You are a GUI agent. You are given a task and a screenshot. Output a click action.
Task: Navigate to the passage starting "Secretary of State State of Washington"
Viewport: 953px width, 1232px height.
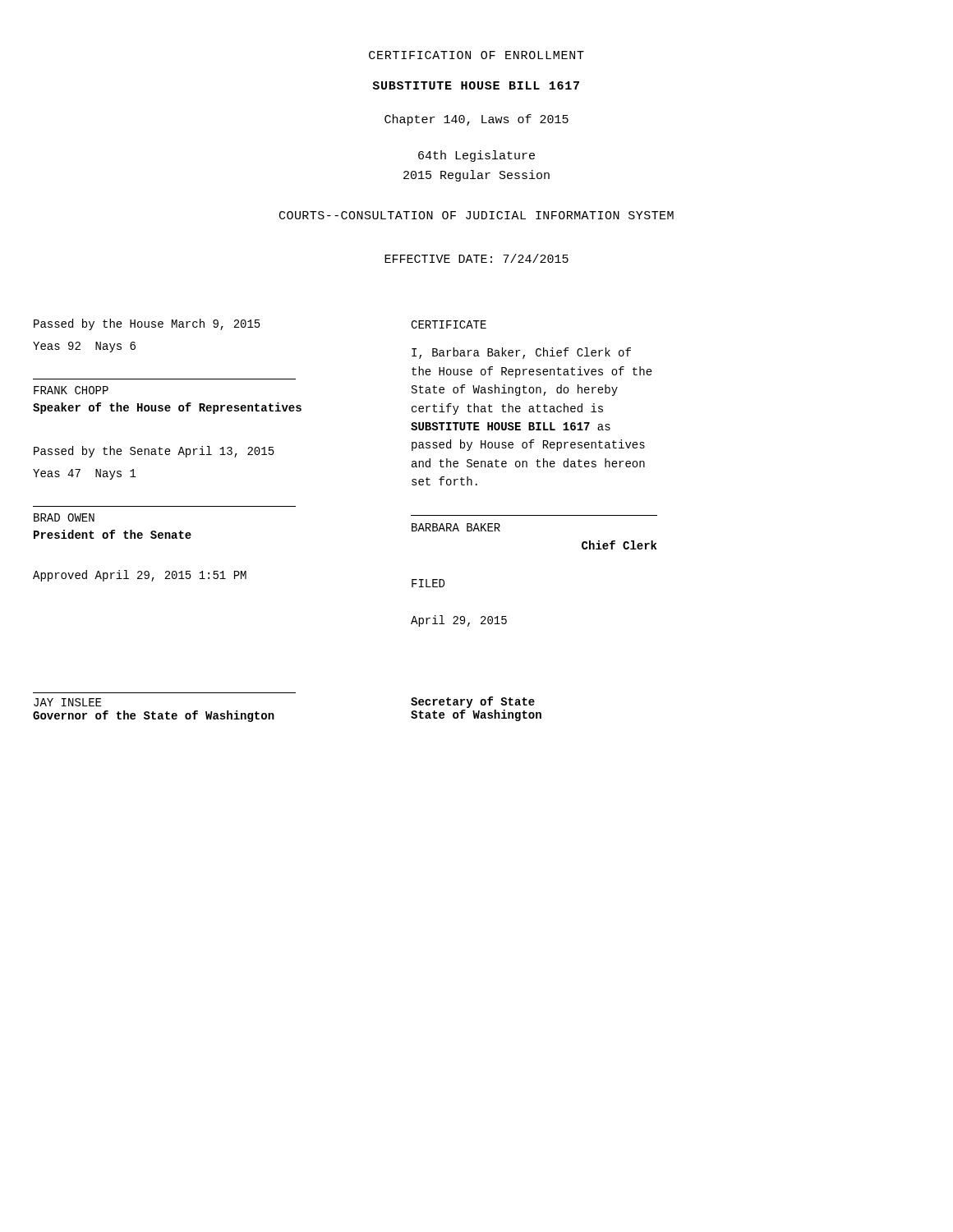(x=476, y=709)
